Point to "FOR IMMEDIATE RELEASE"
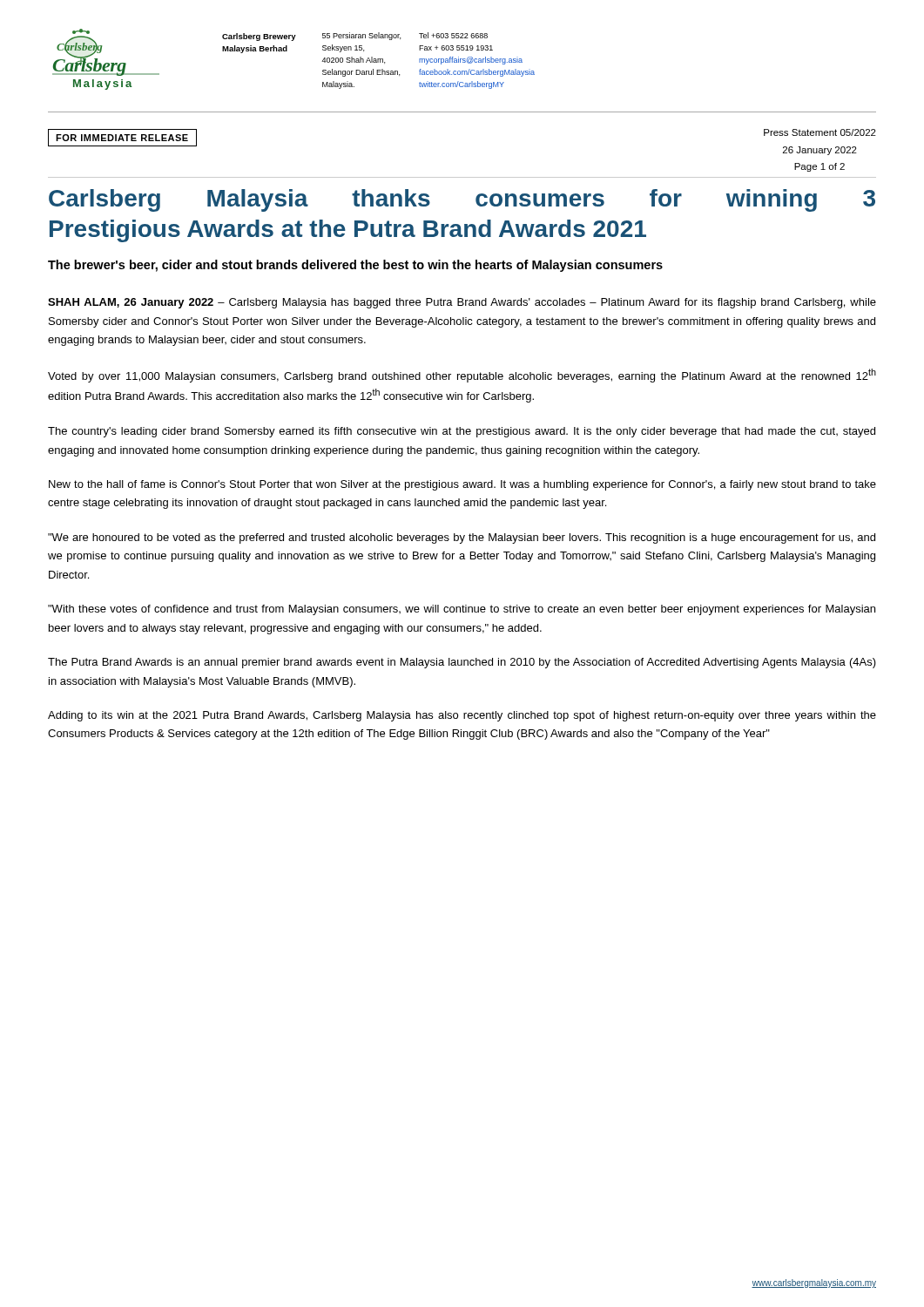 (122, 138)
